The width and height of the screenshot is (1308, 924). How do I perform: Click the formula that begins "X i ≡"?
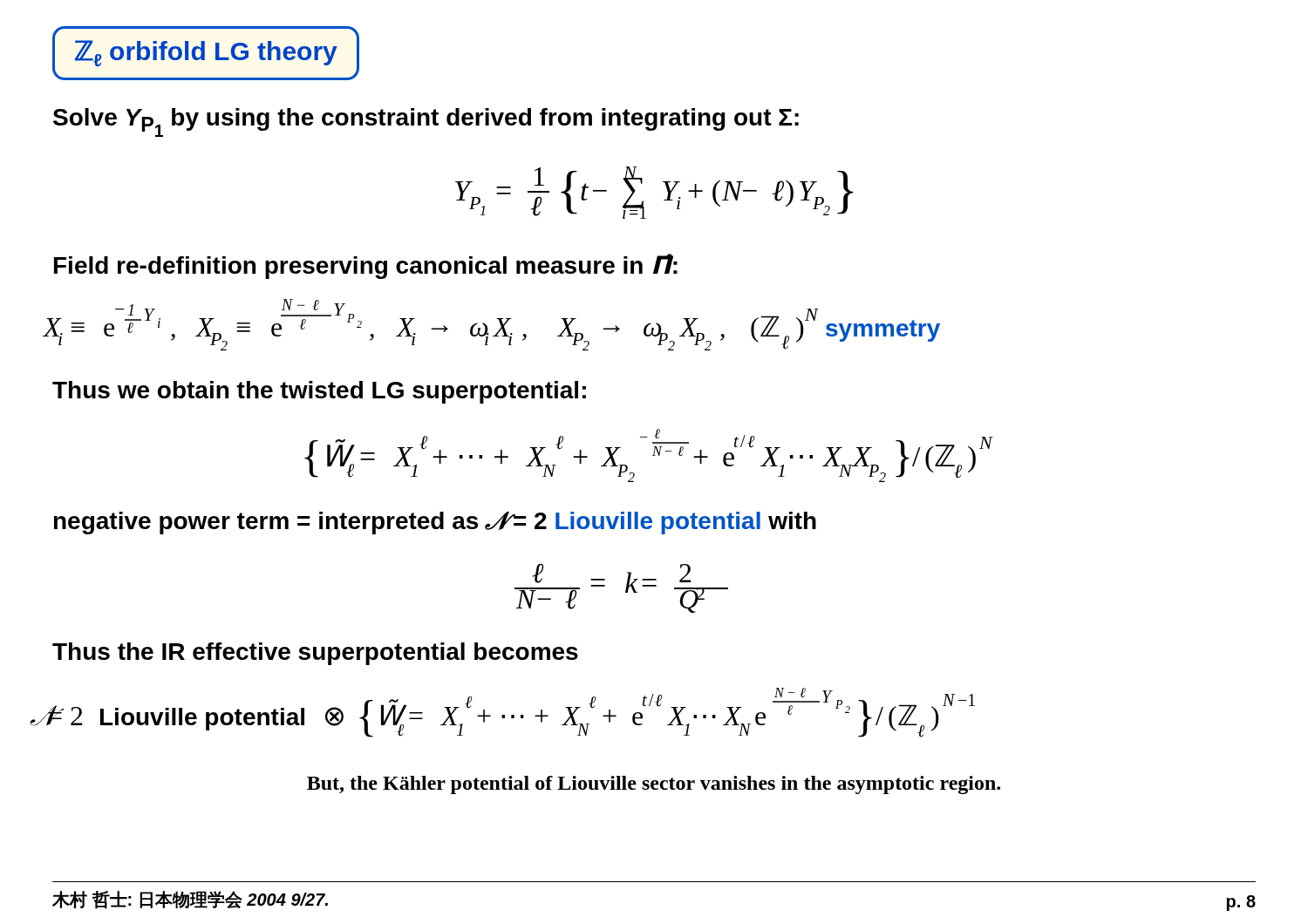[x=654, y=327]
